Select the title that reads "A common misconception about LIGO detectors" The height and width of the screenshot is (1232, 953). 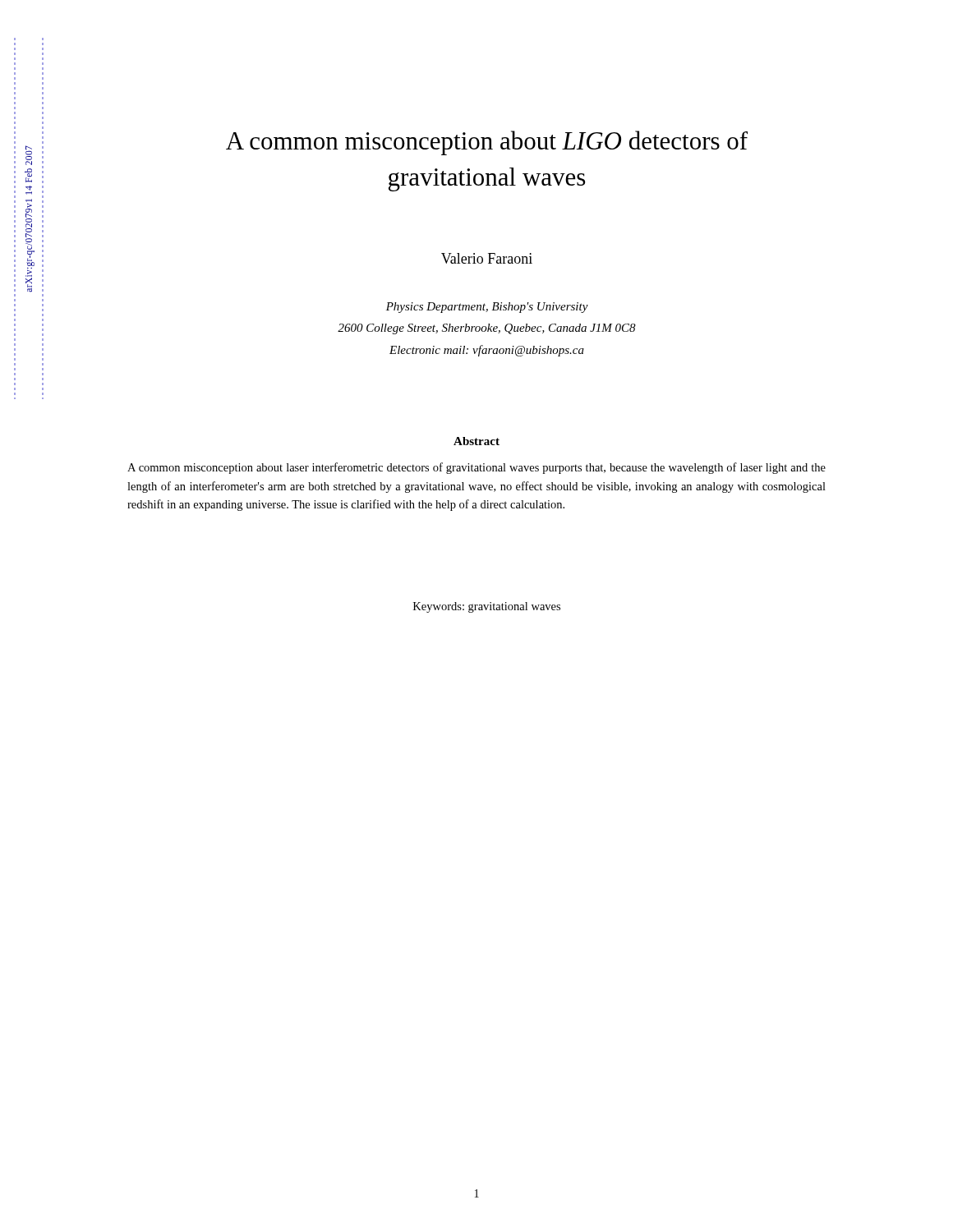[487, 159]
